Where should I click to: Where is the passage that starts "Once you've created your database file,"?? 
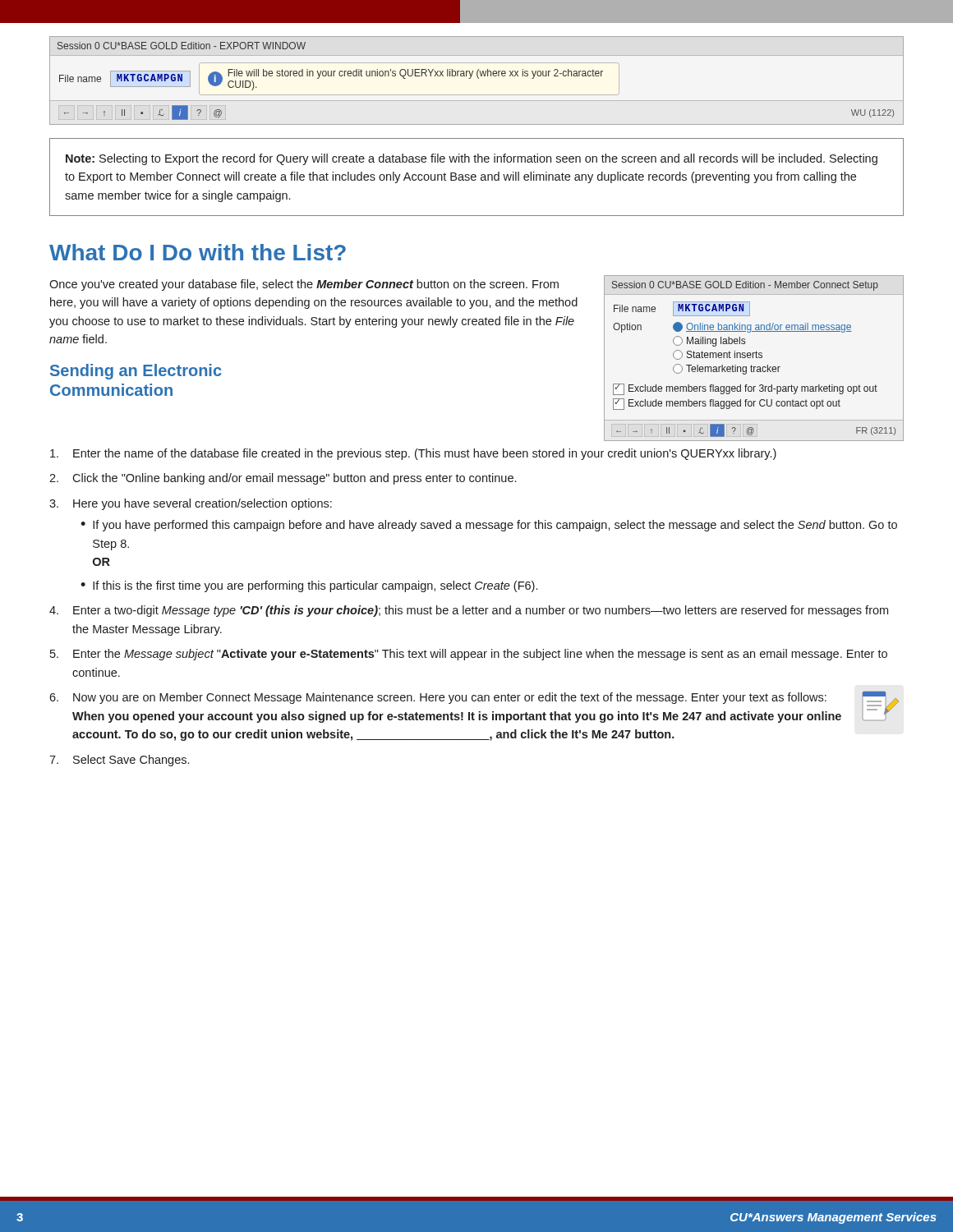(313, 312)
